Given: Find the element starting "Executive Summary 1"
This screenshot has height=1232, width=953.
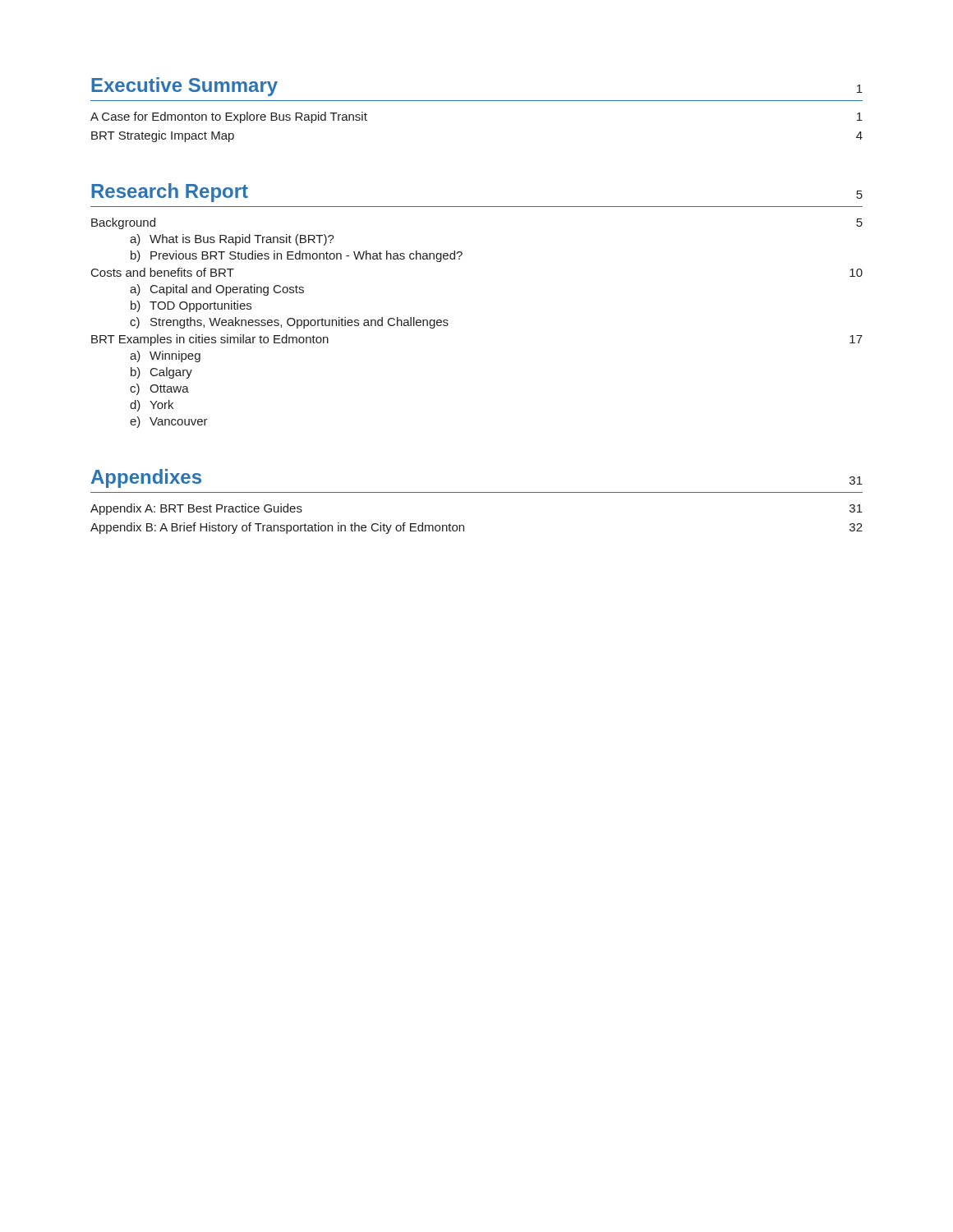Looking at the screenshot, I should tap(177, 87).
